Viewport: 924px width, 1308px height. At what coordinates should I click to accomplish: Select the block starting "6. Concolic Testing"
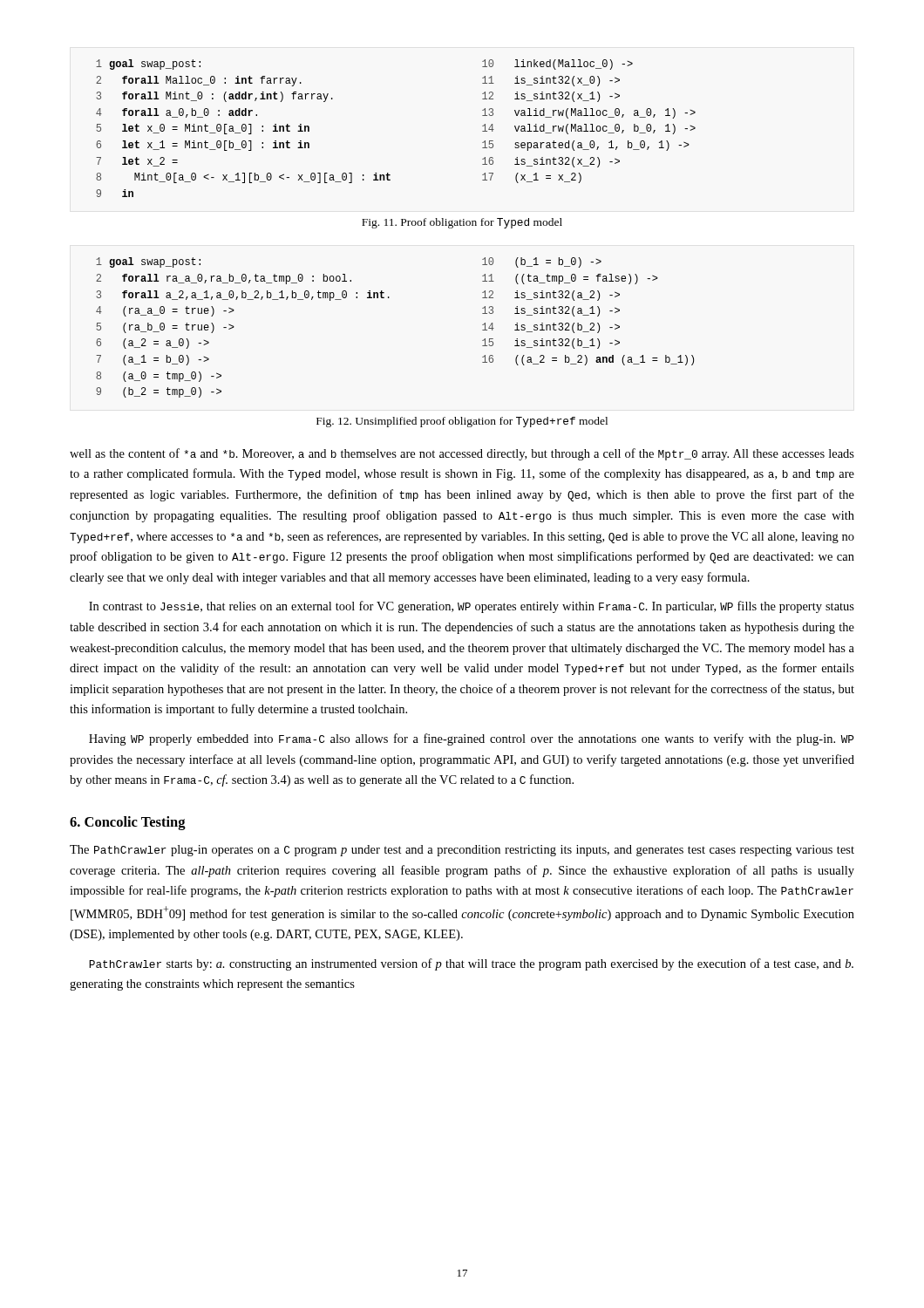(128, 822)
